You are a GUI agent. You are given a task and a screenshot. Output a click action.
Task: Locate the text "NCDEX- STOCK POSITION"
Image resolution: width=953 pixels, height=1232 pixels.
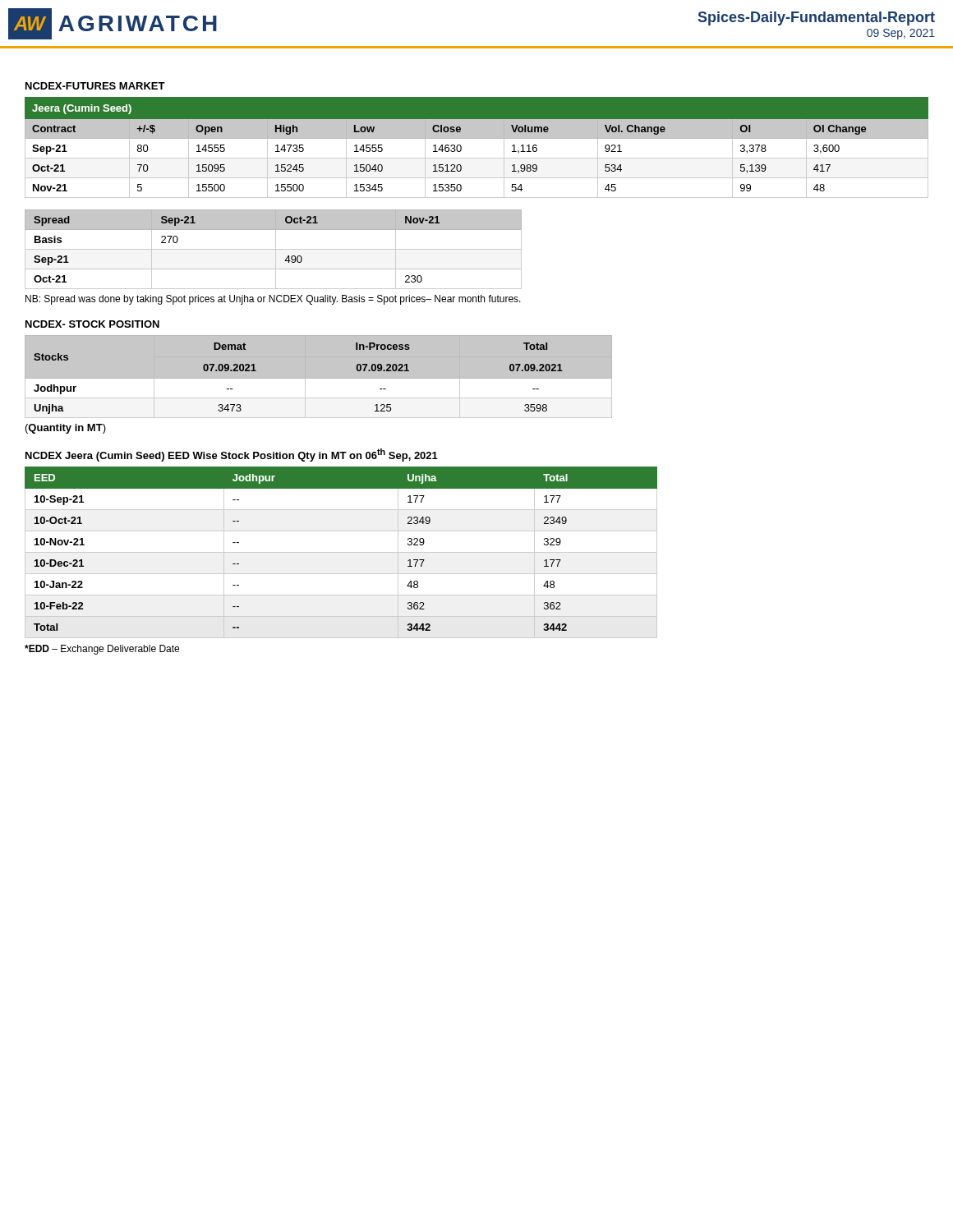(92, 324)
